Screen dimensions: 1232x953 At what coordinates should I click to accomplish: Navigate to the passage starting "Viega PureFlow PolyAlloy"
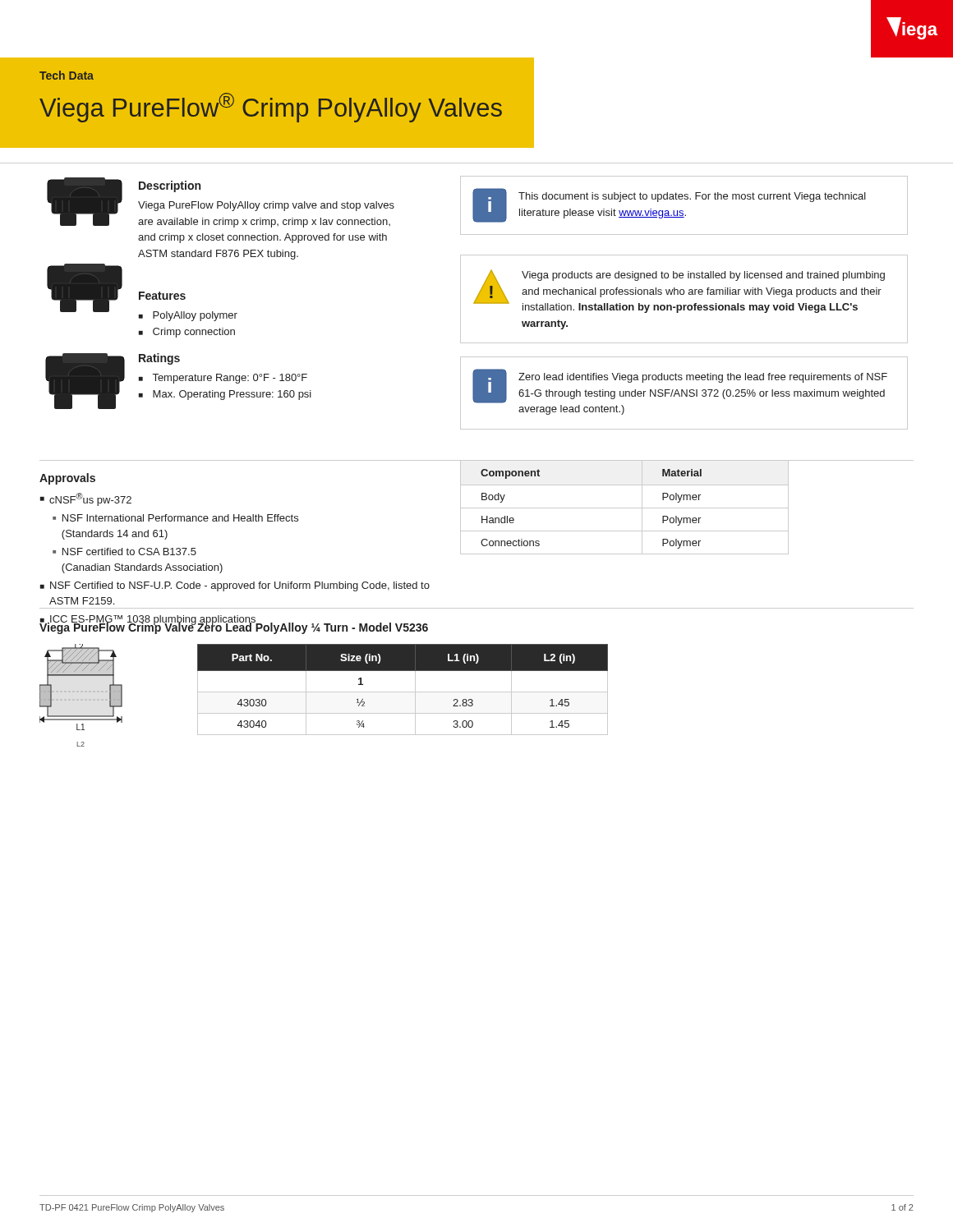(266, 229)
